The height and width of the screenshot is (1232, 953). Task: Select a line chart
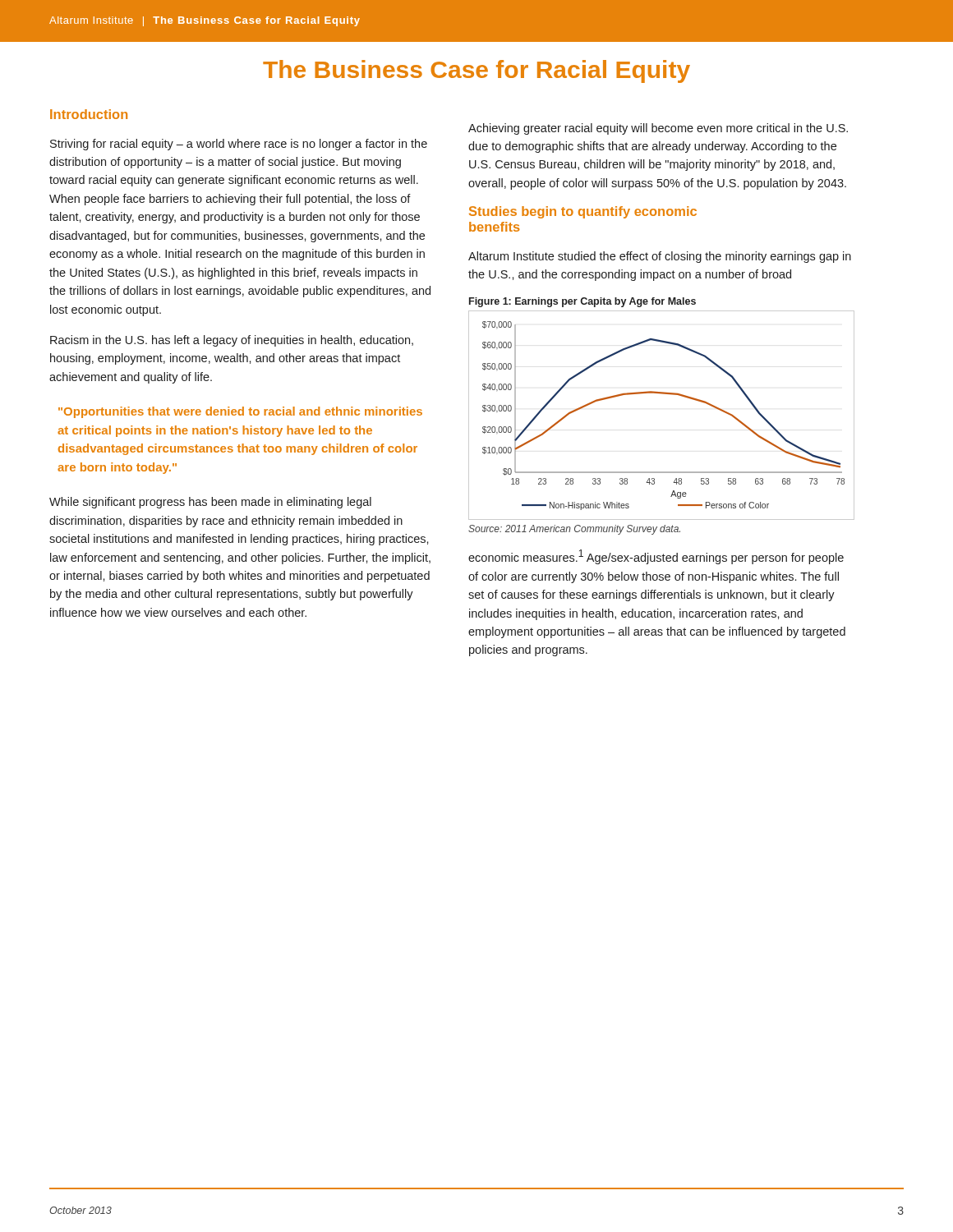[x=661, y=415]
